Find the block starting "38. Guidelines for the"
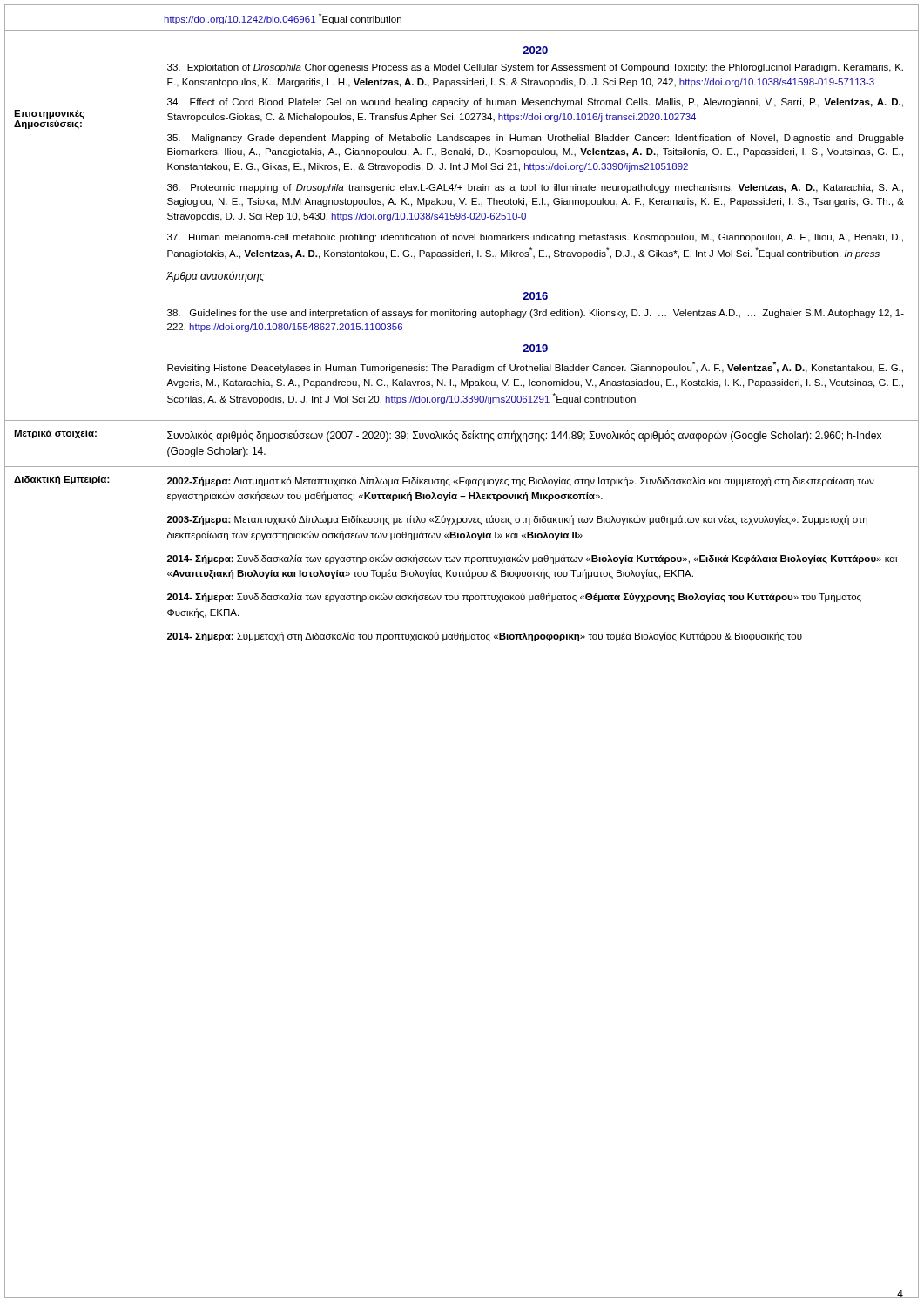The image size is (924, 1307). (535, 320)
